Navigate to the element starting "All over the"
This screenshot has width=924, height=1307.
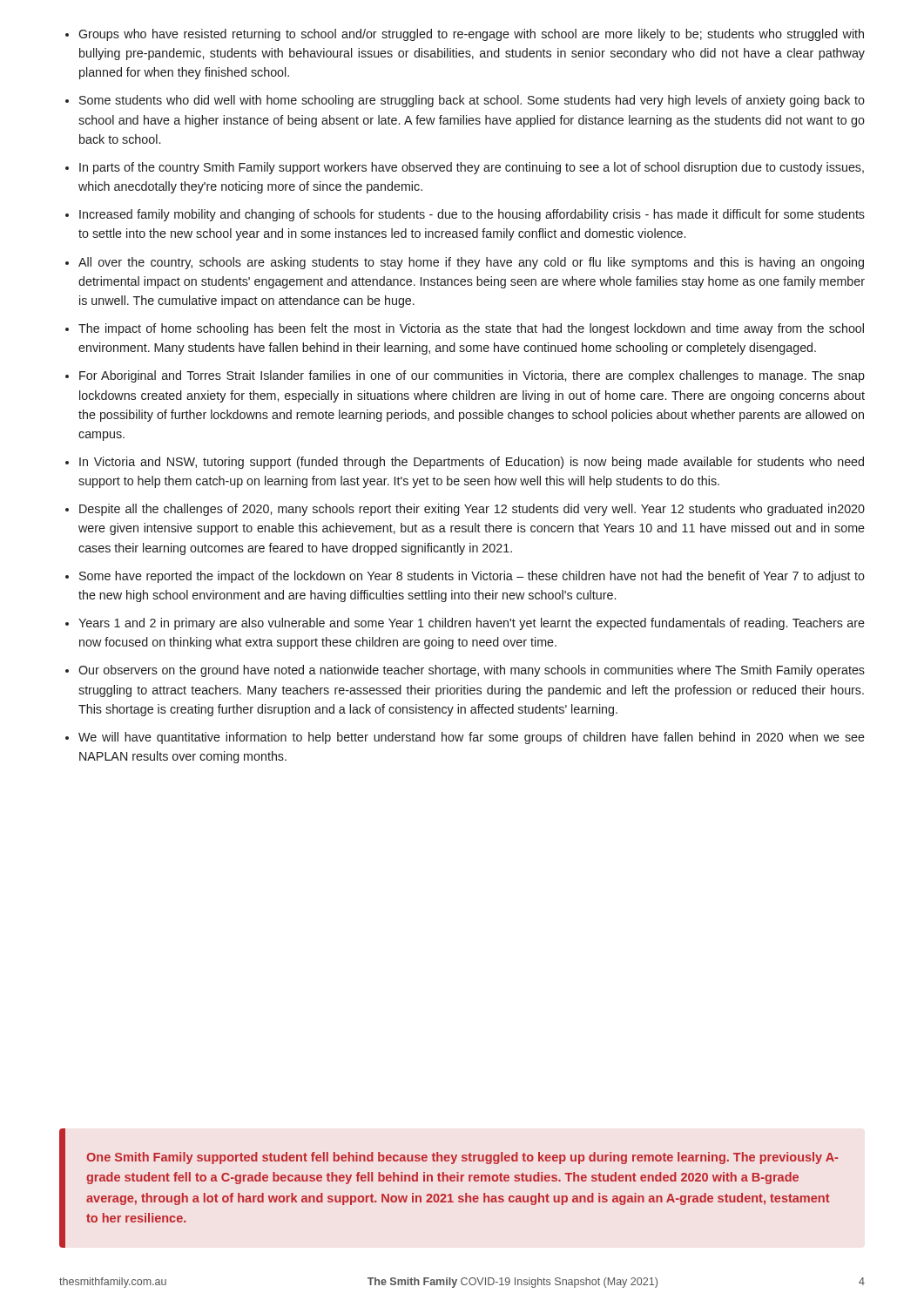click(472, 281)
